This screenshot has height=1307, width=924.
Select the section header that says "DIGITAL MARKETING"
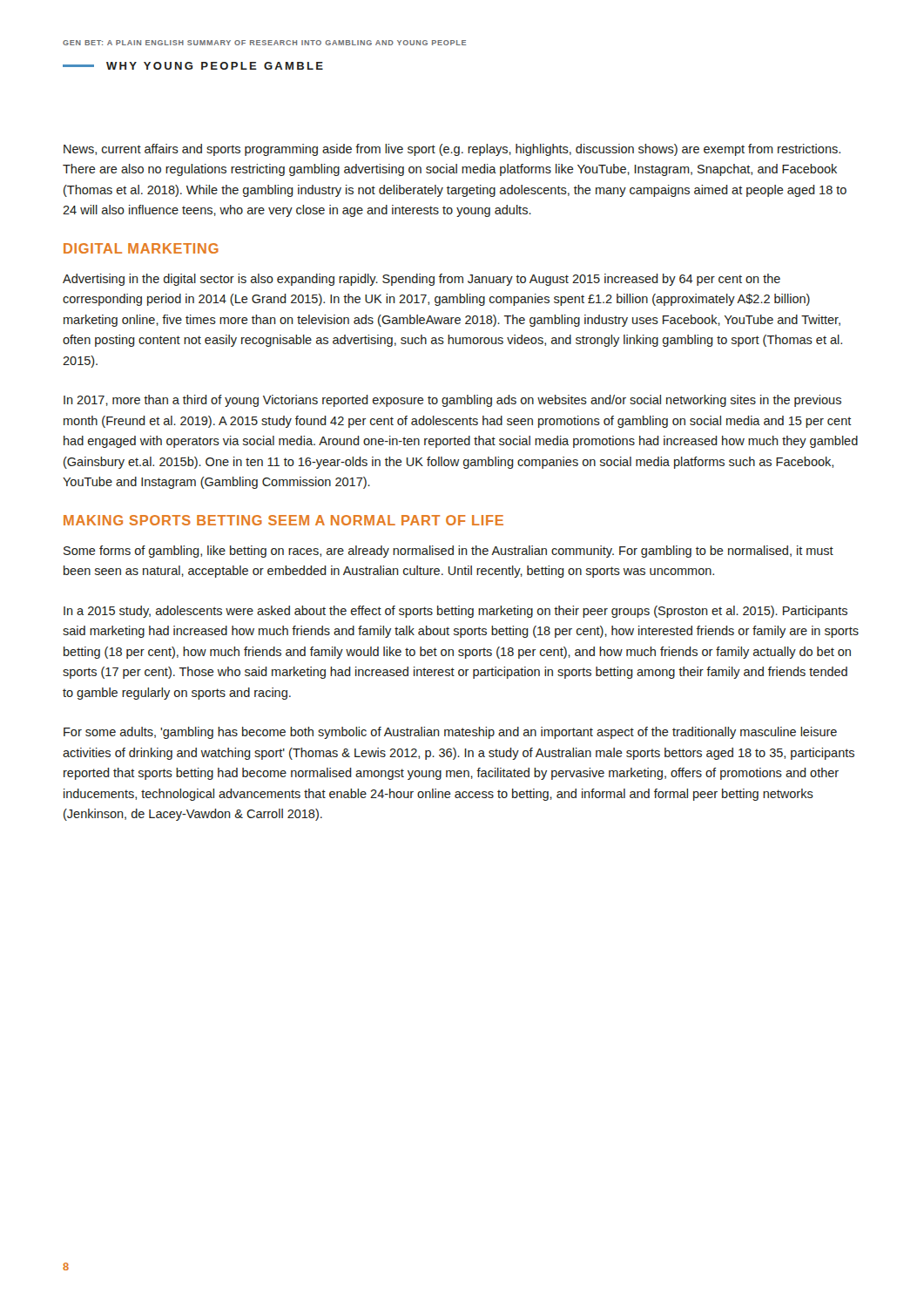141,248
